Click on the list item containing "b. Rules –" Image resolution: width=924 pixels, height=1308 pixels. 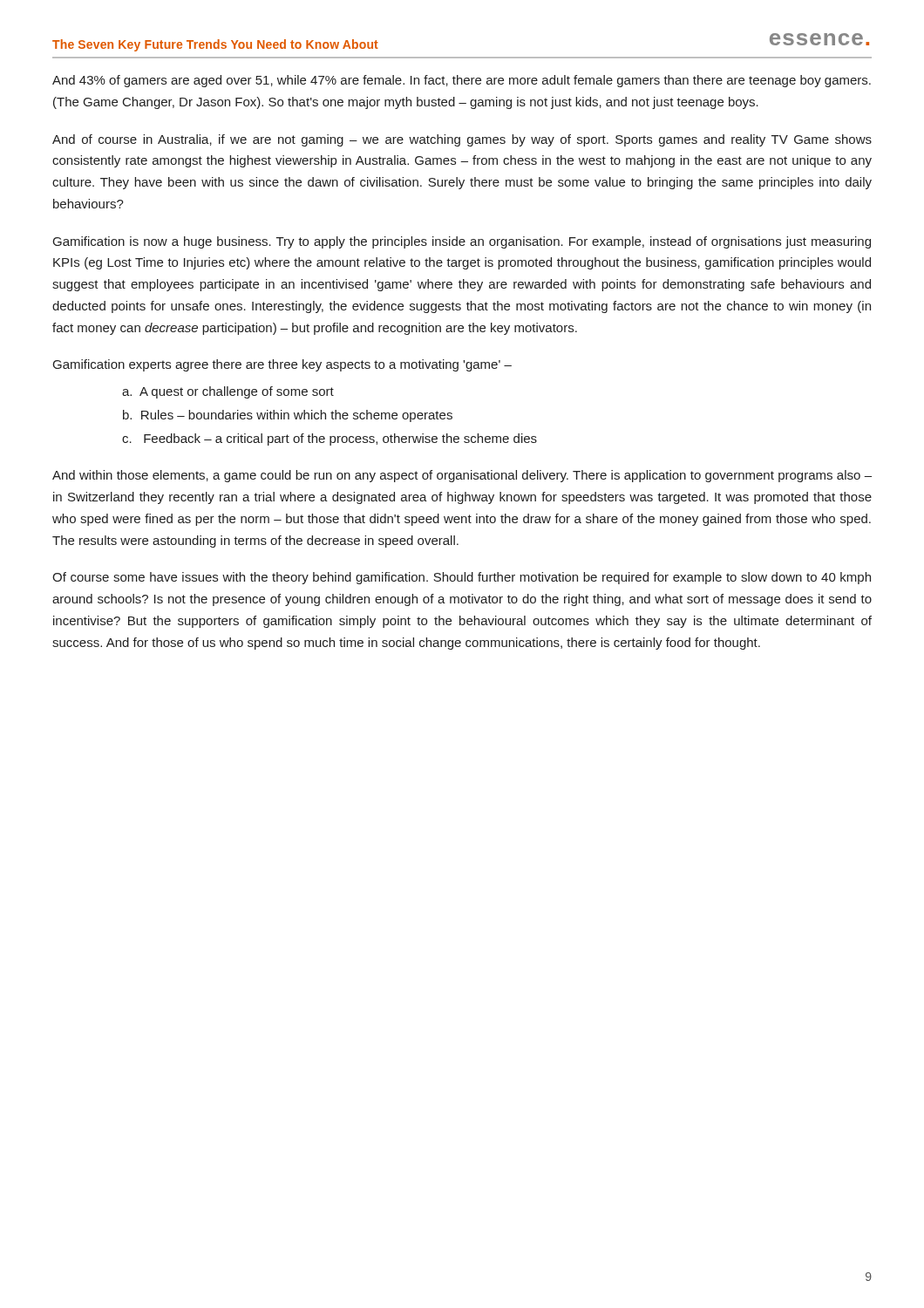click(287, 414)
